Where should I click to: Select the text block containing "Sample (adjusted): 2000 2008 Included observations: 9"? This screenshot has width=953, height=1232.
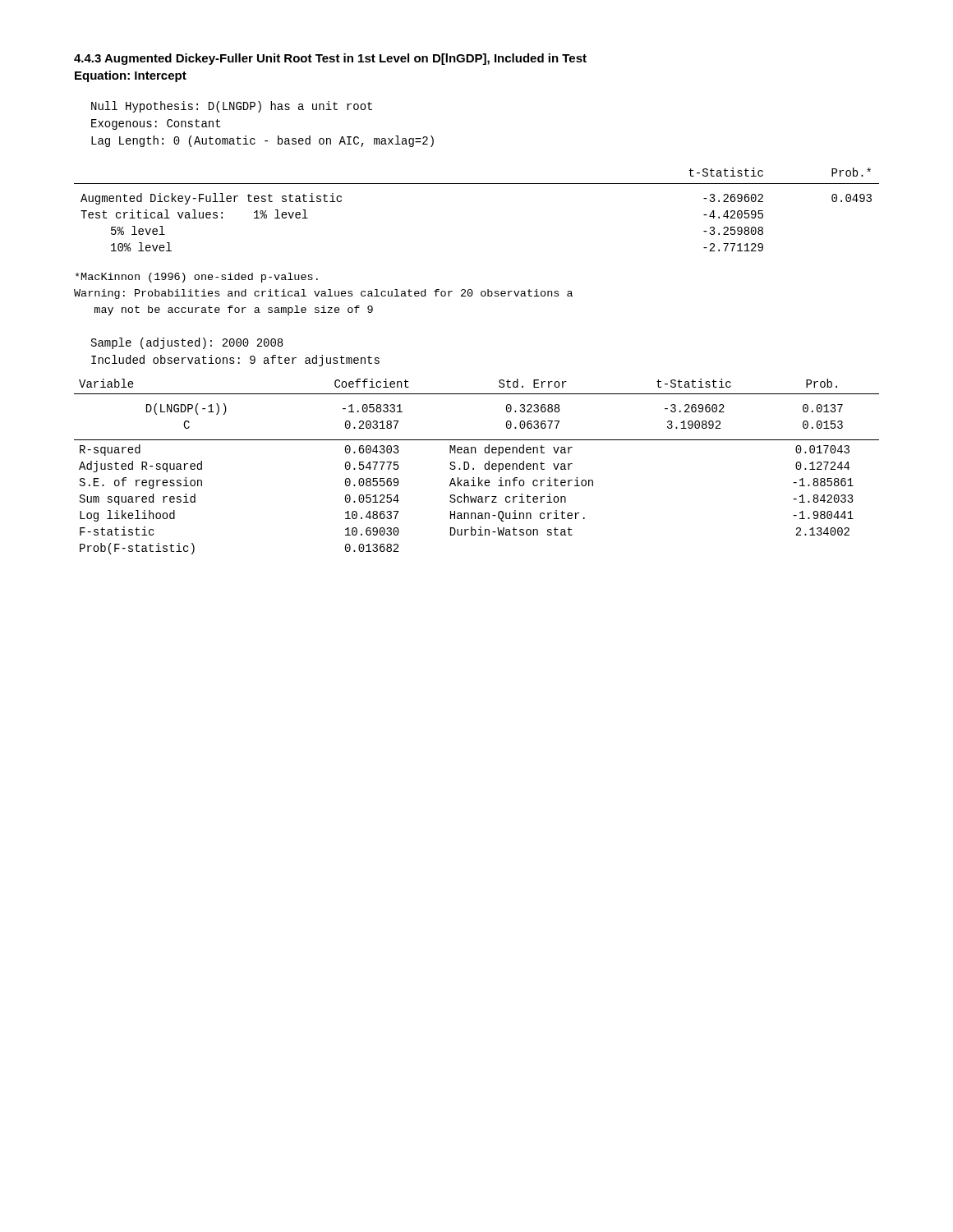(x=235, y=352)
